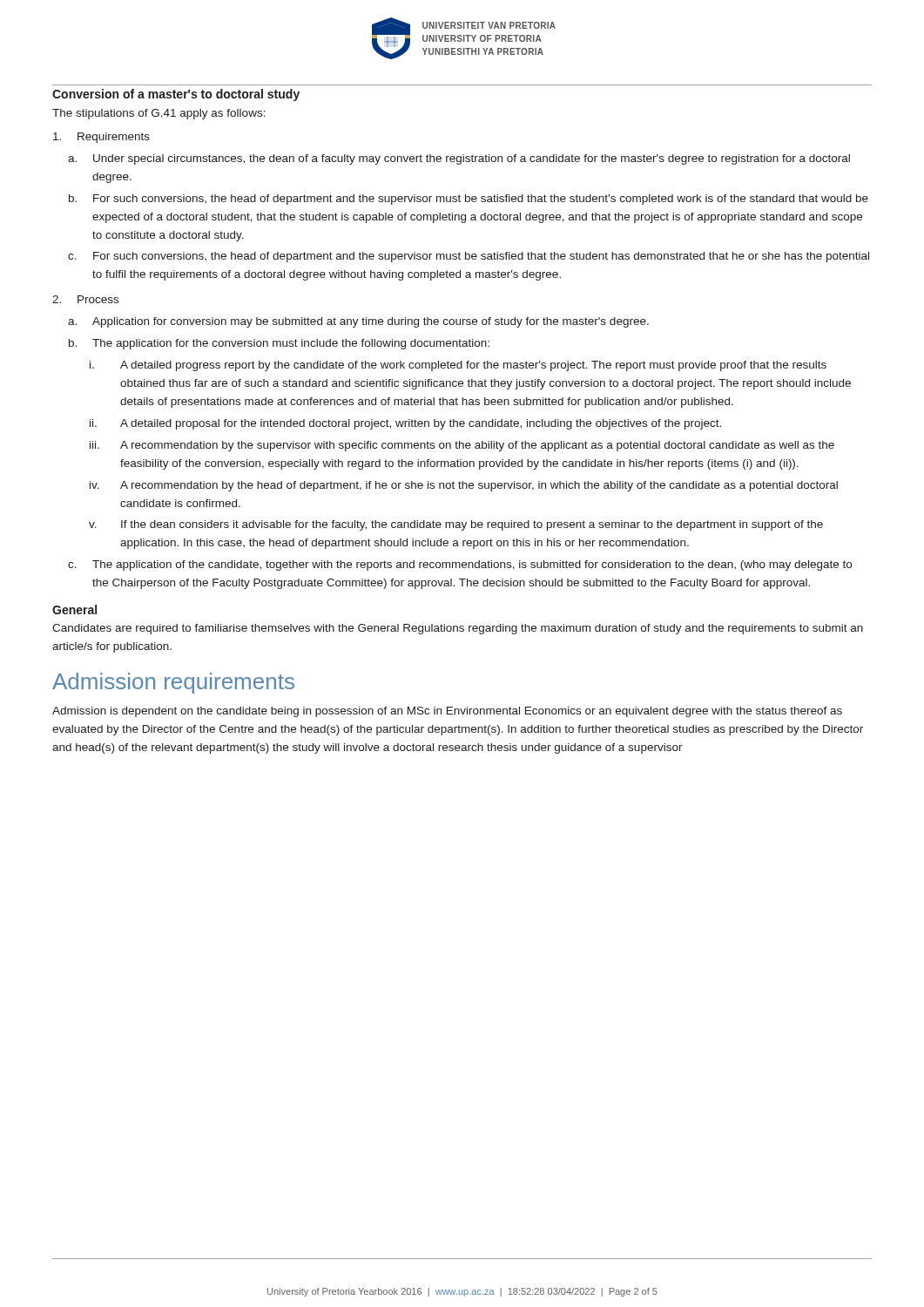Viewport: 924px width, 1307px height.
Task: Find the passage starting "i. A detailed progress report by"
Action: tap(480, 384)
